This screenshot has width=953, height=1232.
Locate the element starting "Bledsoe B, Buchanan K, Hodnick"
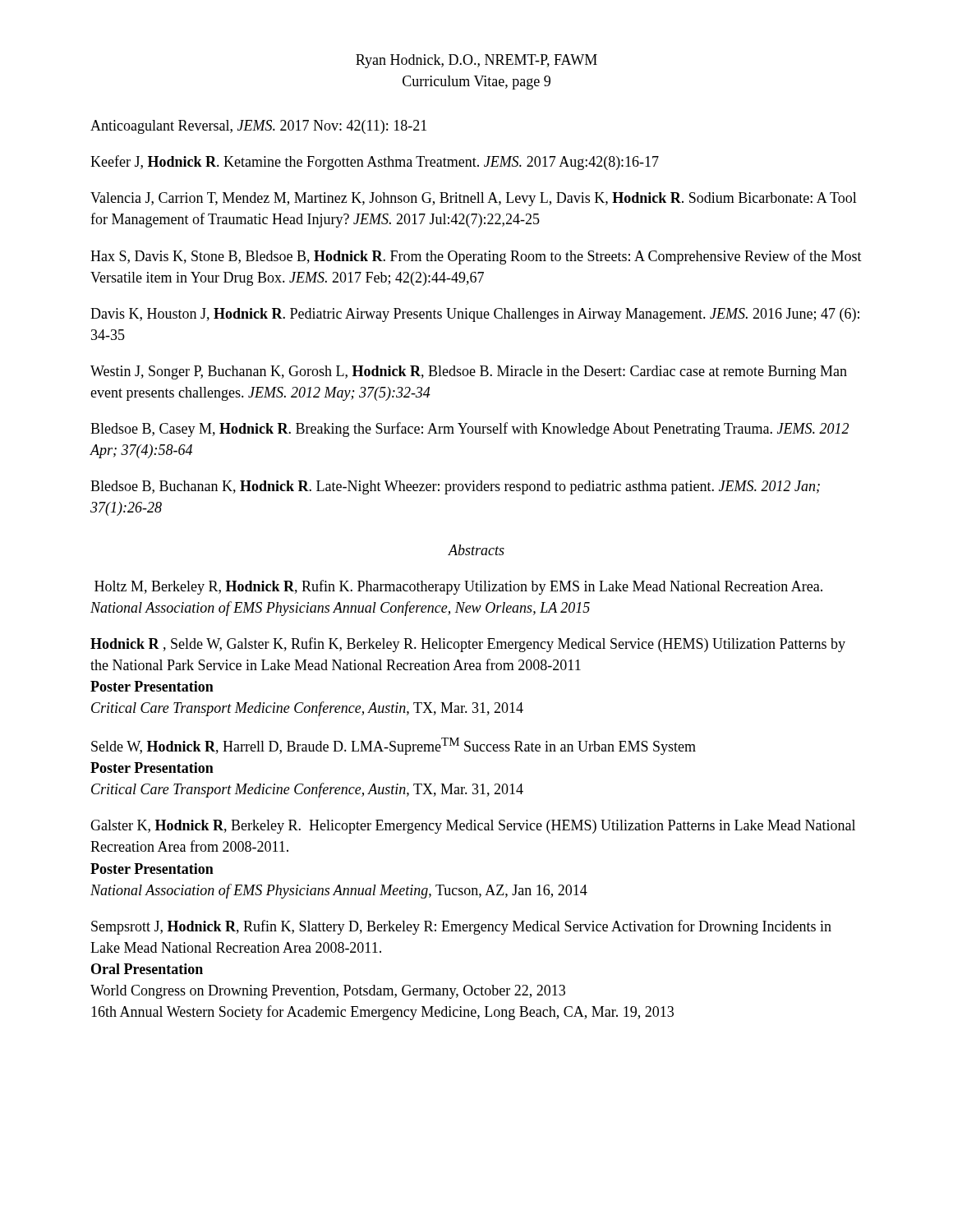pos(456,497)
